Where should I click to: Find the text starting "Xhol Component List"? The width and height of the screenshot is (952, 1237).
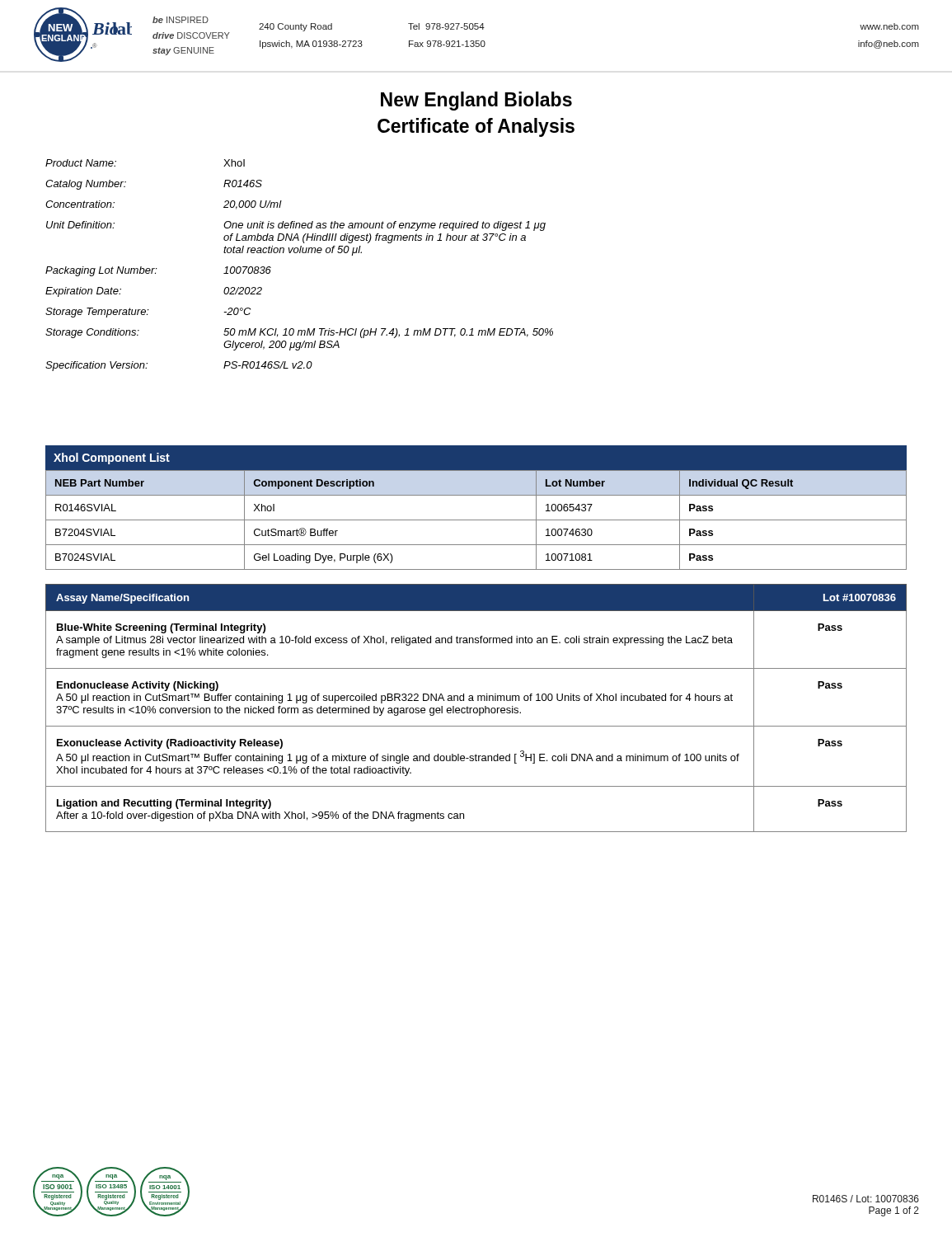pos(112,458)
